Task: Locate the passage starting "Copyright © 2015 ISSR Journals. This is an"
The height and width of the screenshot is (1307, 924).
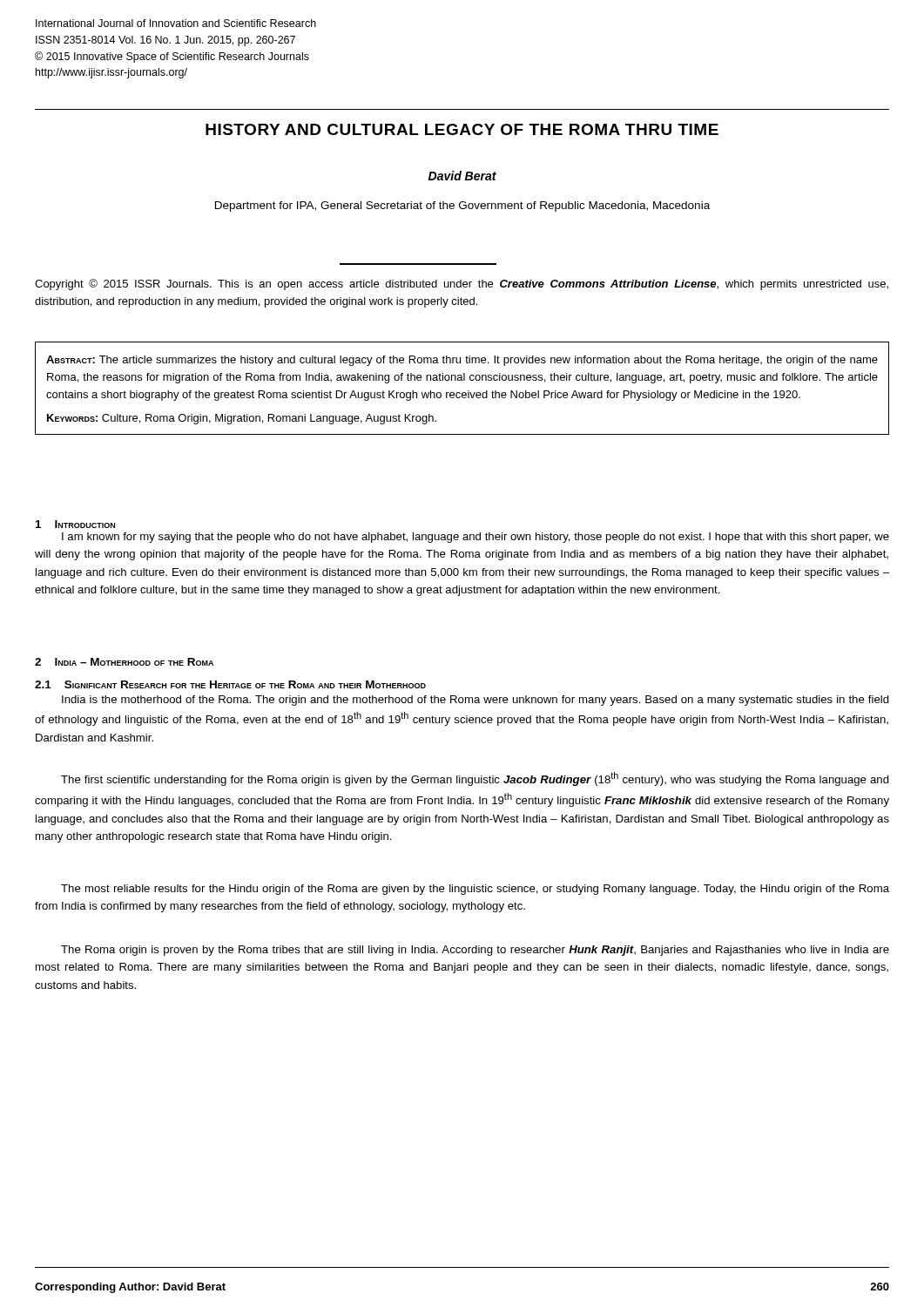Action: pyautogui.click(x=462, y=292)
